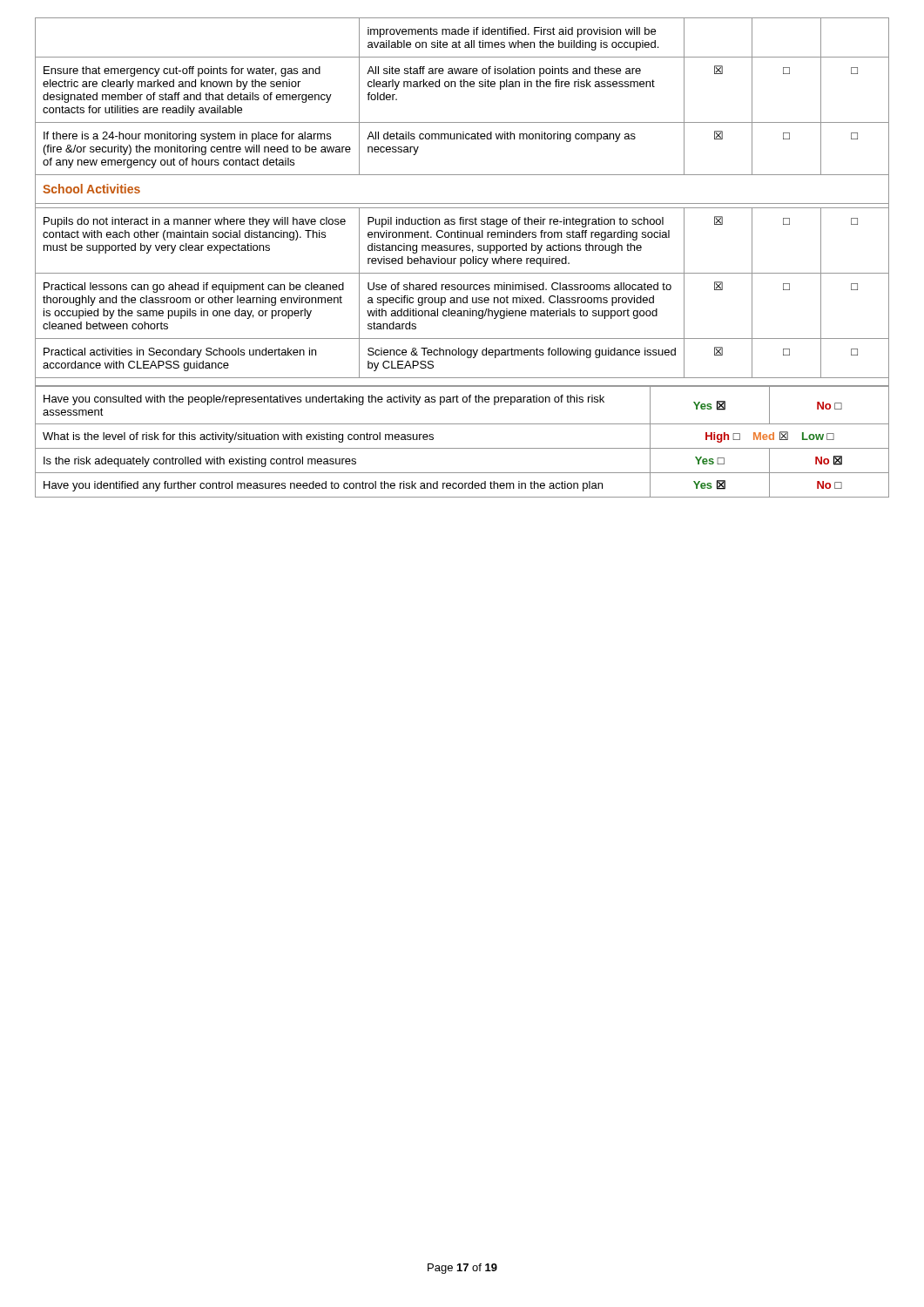Viewport: 924px width, 1307px height.
Task: Find the table that mentions "Use of shared resources"
Action: (x=462, y=202)
